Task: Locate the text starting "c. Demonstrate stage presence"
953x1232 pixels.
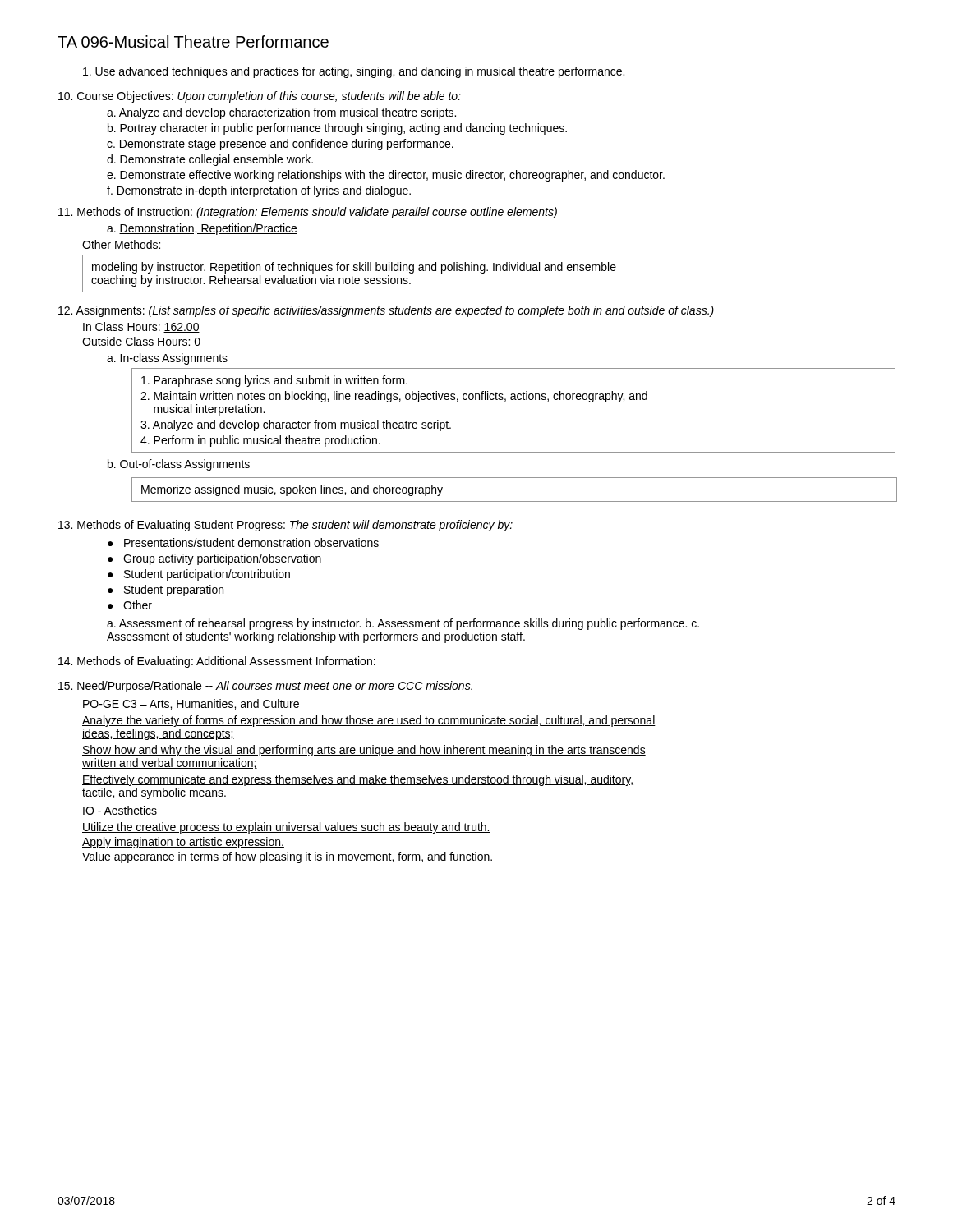Action: (280, 144)
